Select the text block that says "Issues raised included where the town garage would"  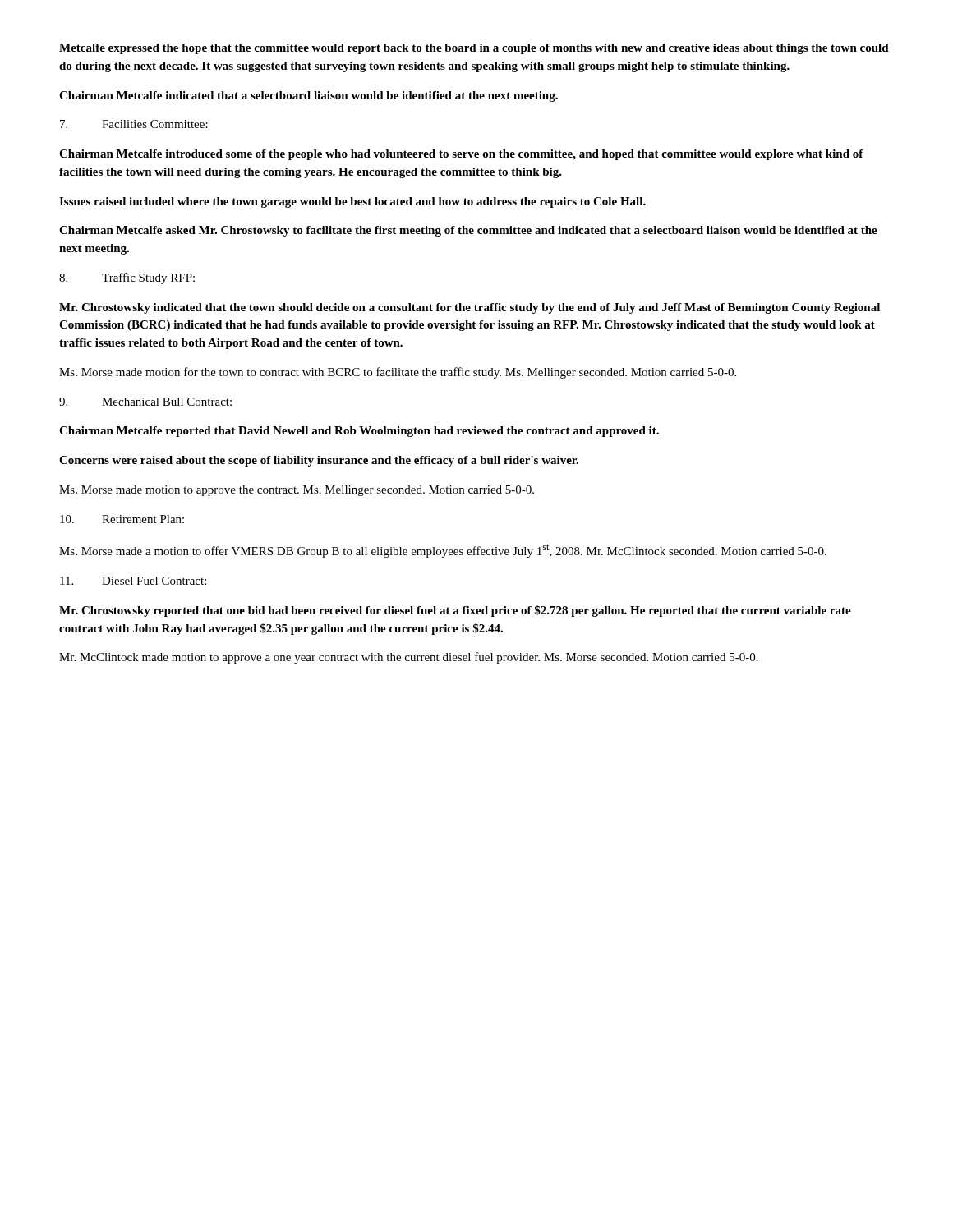(x=353, y=201)
